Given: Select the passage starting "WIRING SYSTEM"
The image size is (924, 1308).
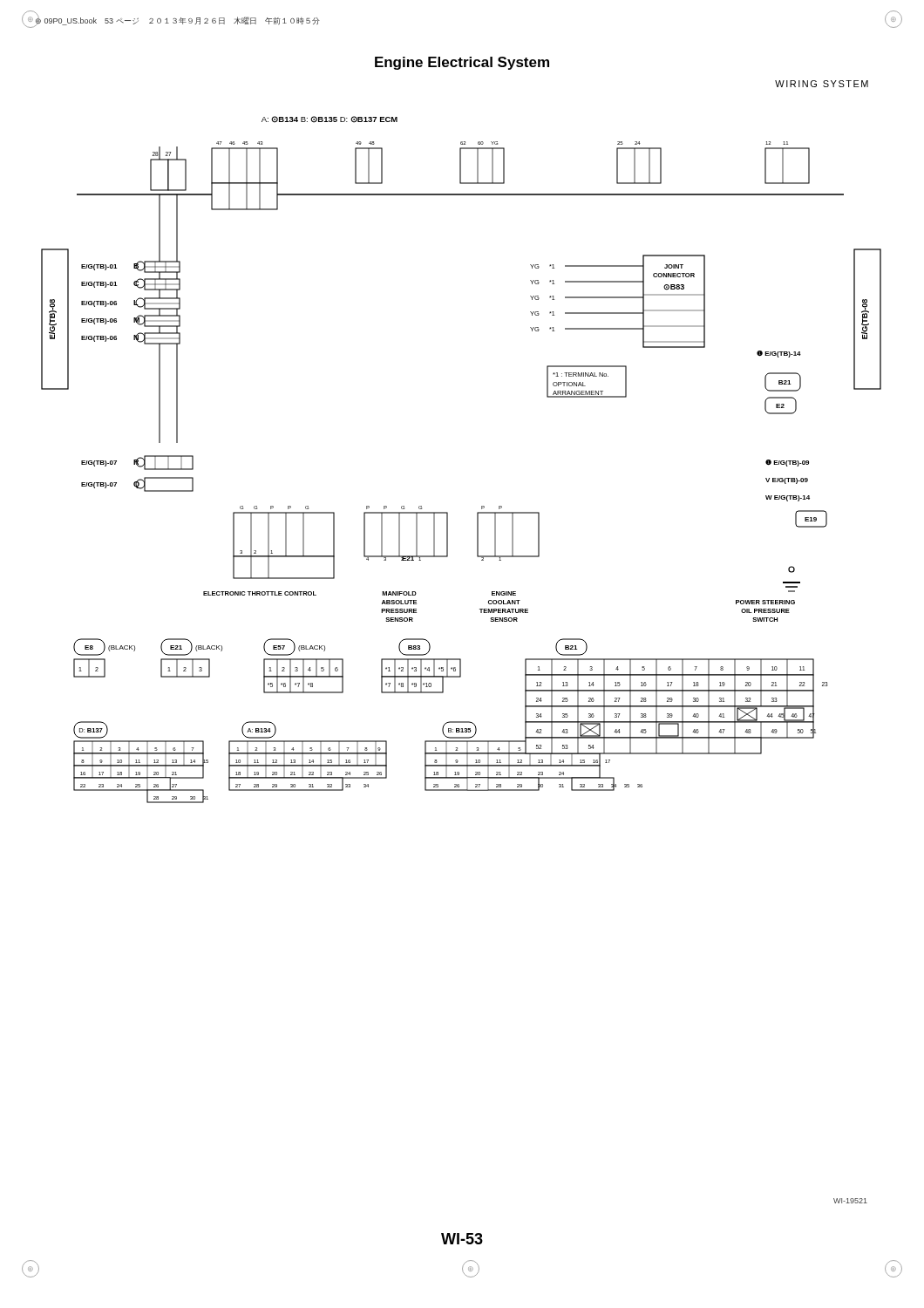Looking at the screenshot, I should pyautogui.click(x=823, y=84).
